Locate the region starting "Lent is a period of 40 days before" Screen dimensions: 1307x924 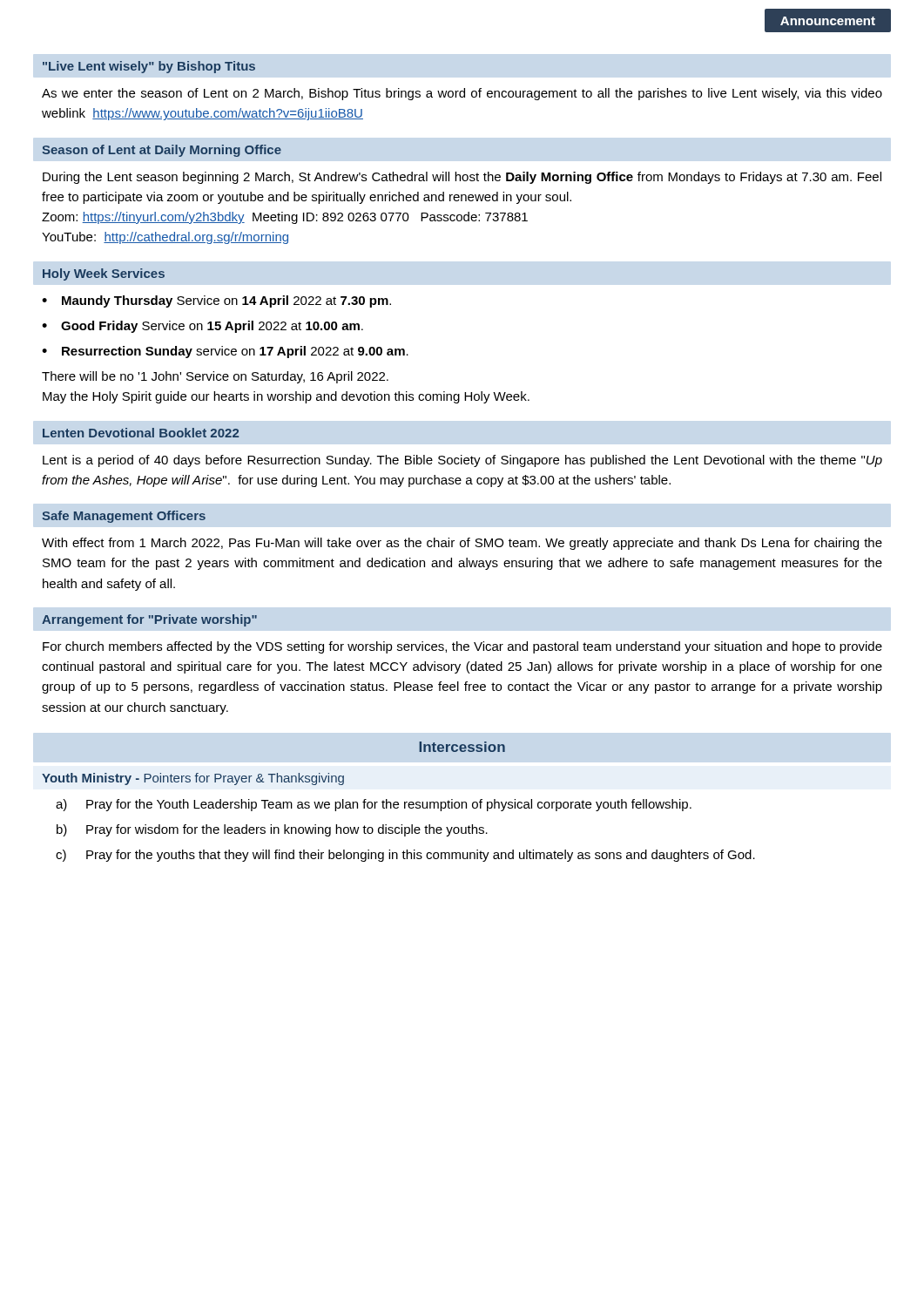[x=462, y=469]
